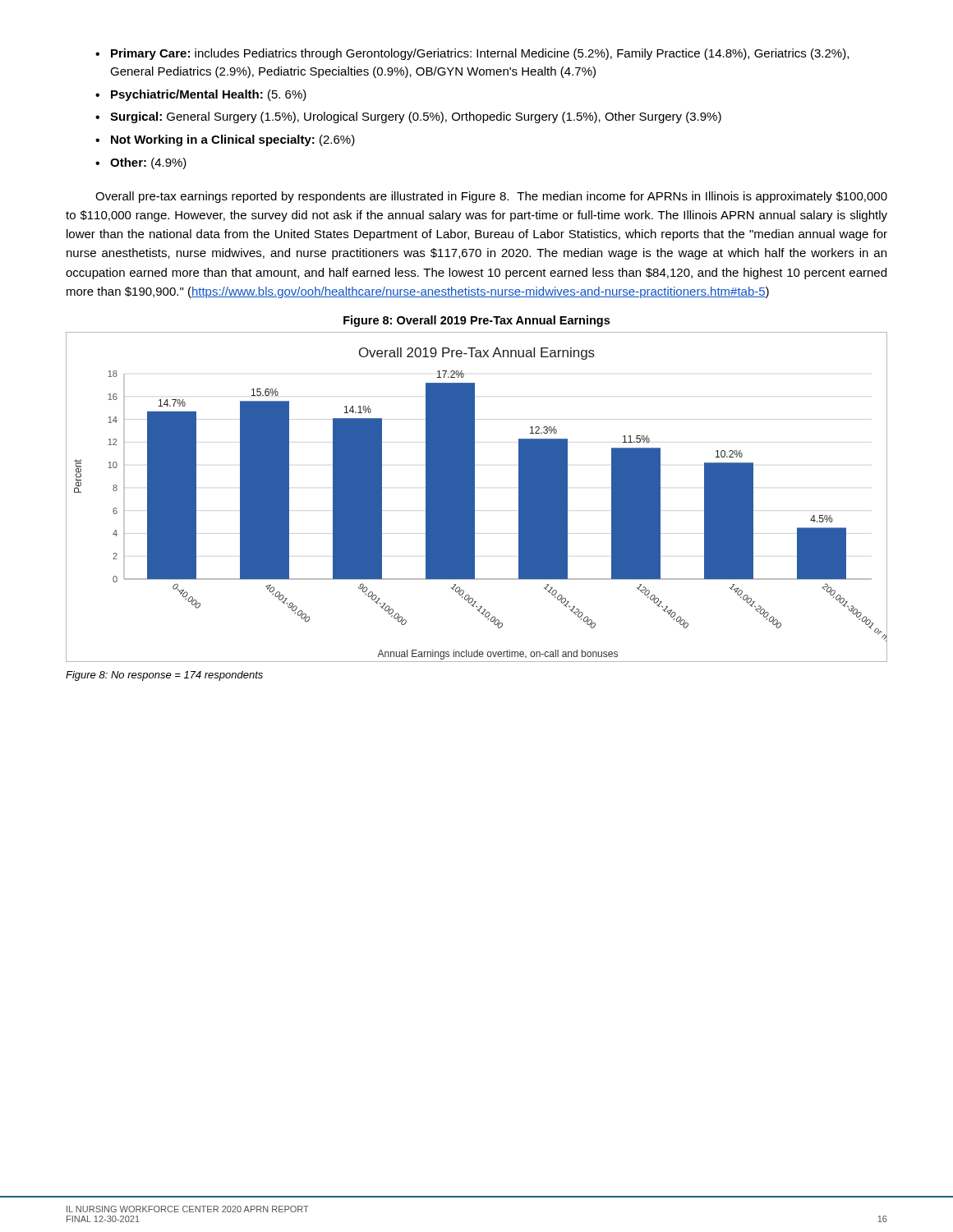Find the block starting "Other: (4.9%)"
Viewport: 953px width, 1232px height.
tap(148, 162)
